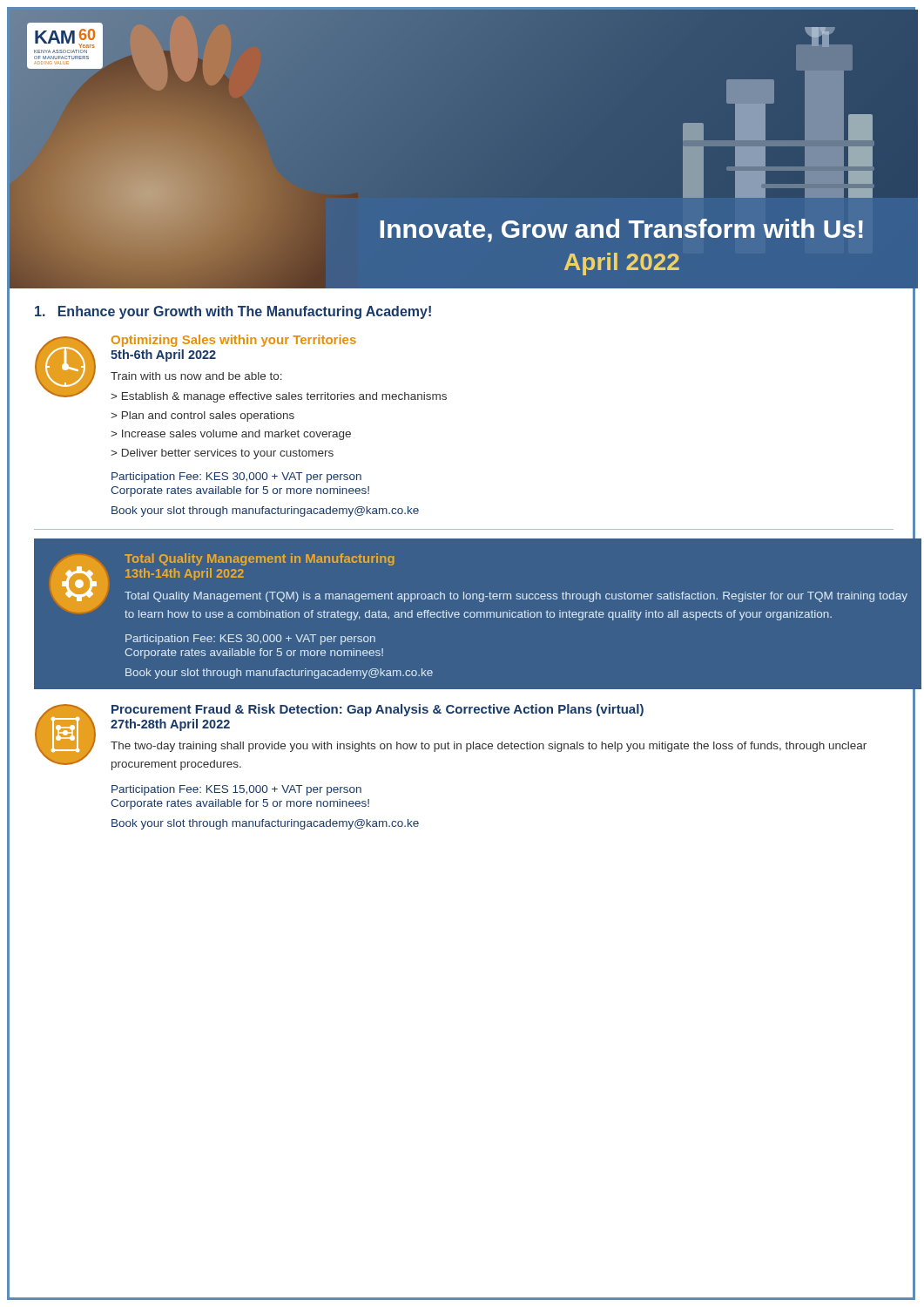This screenshot has height=1307, width=924.
Task: Where does it say "Participation Fee: KES 15,000 + VAT per person"?
Action: [236, 789]
